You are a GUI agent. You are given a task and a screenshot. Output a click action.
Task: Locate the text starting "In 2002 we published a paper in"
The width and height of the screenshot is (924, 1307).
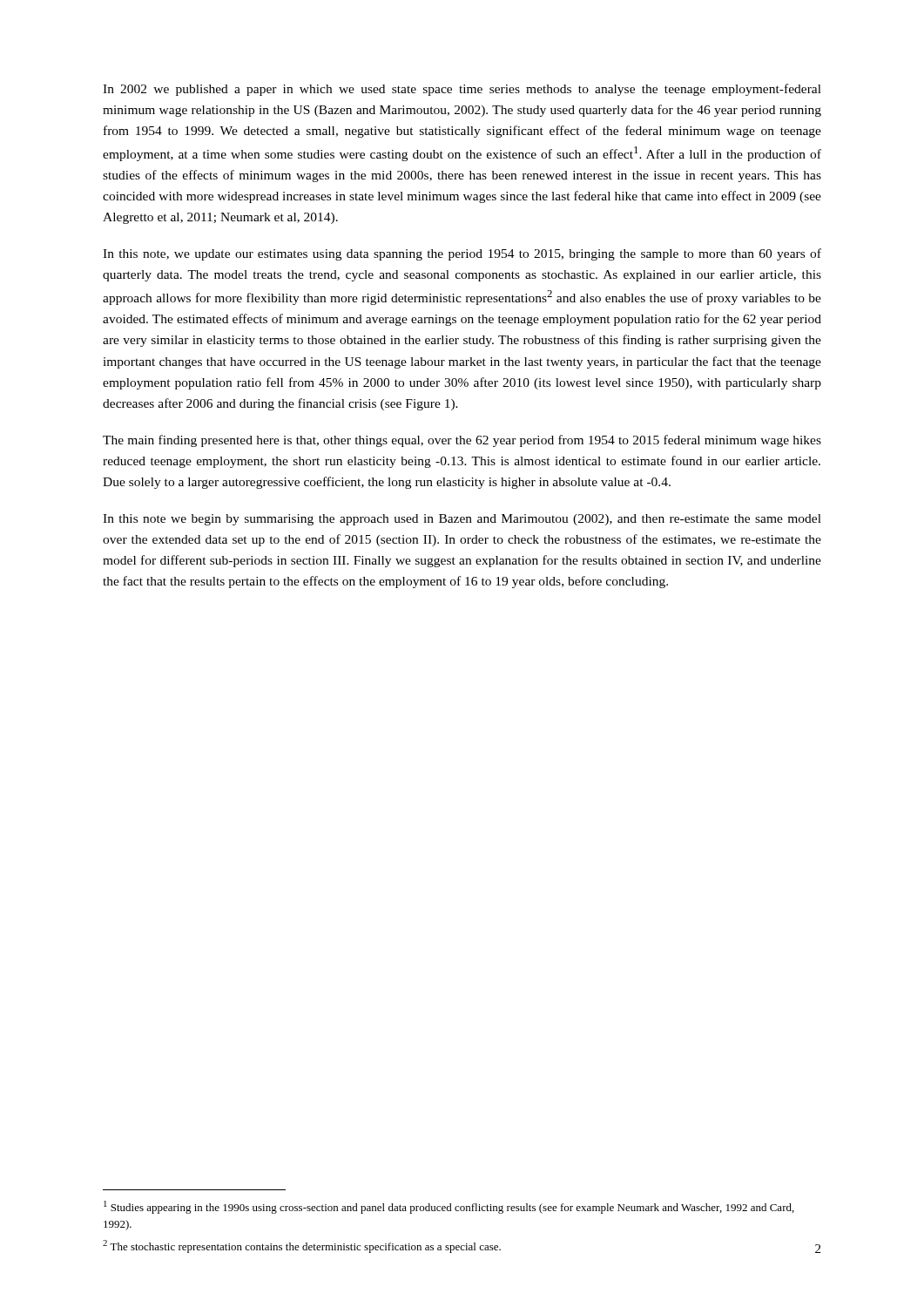[462, 153]
